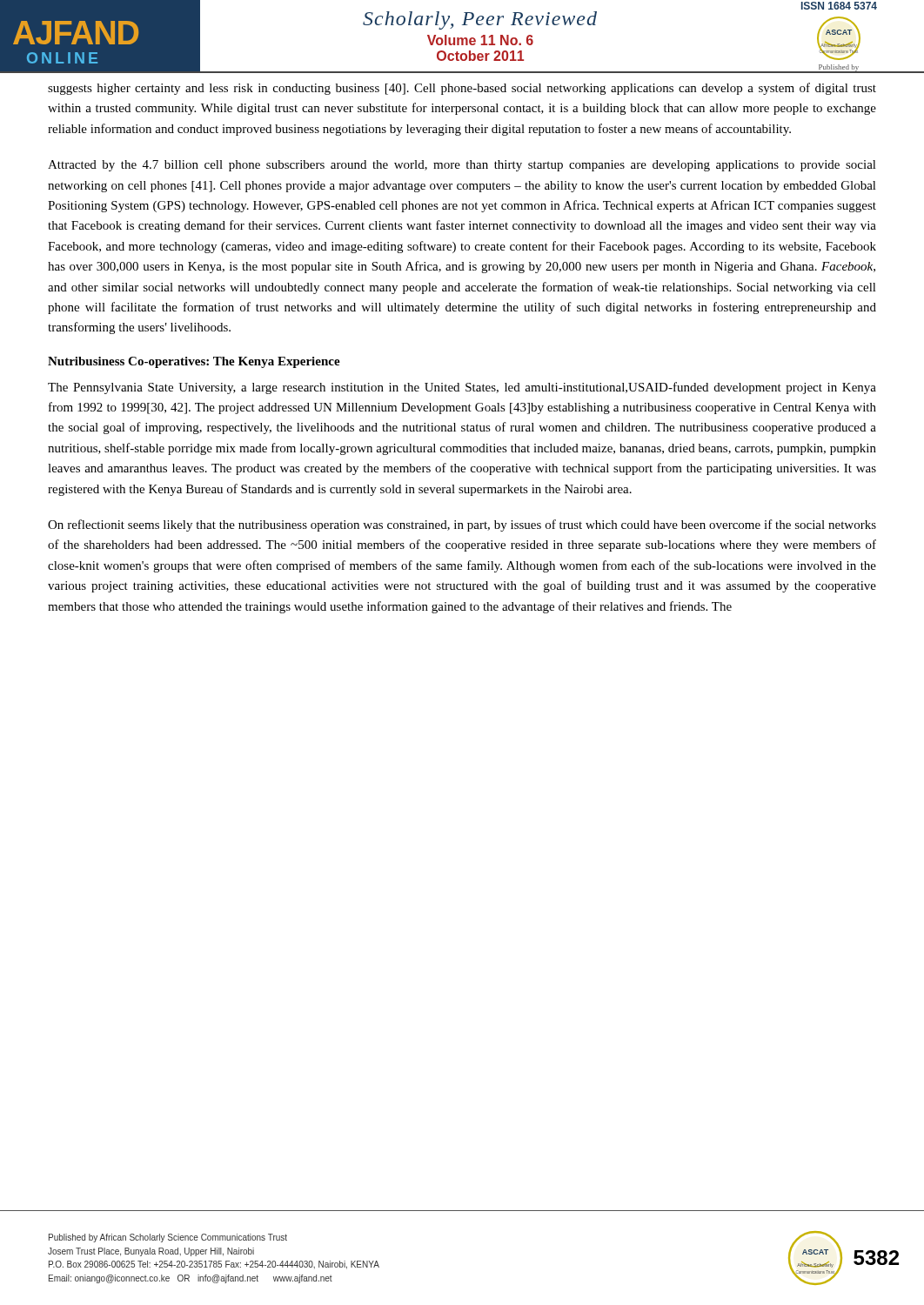Find the text starting "On reflectionit seems likely that the nutribusiness operation"
The width and height of the screenshot is (924, 1305).
[x=462, y=565]
